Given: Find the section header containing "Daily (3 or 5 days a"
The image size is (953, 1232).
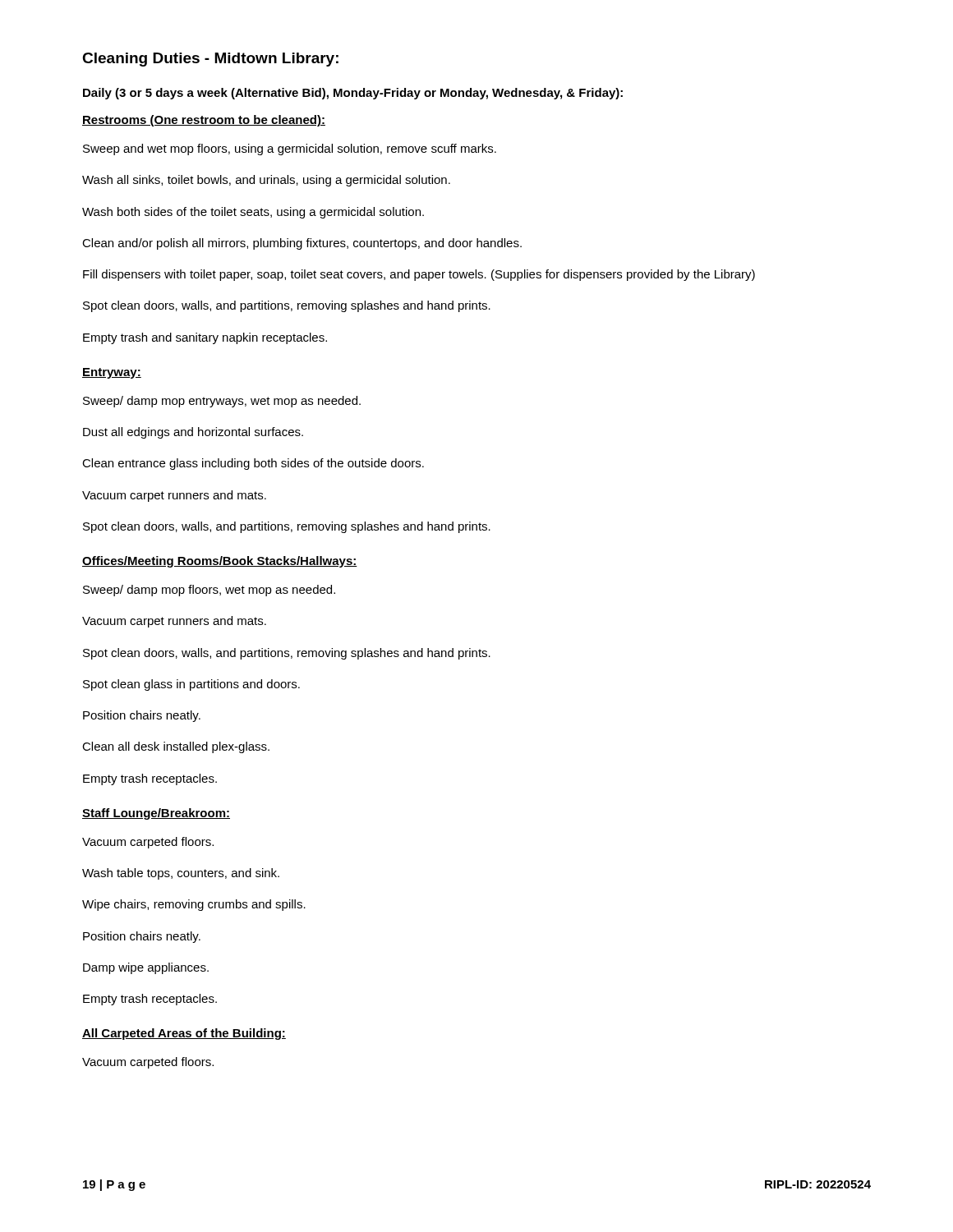Looking at the screenshot, I should [x=353, y=92].
